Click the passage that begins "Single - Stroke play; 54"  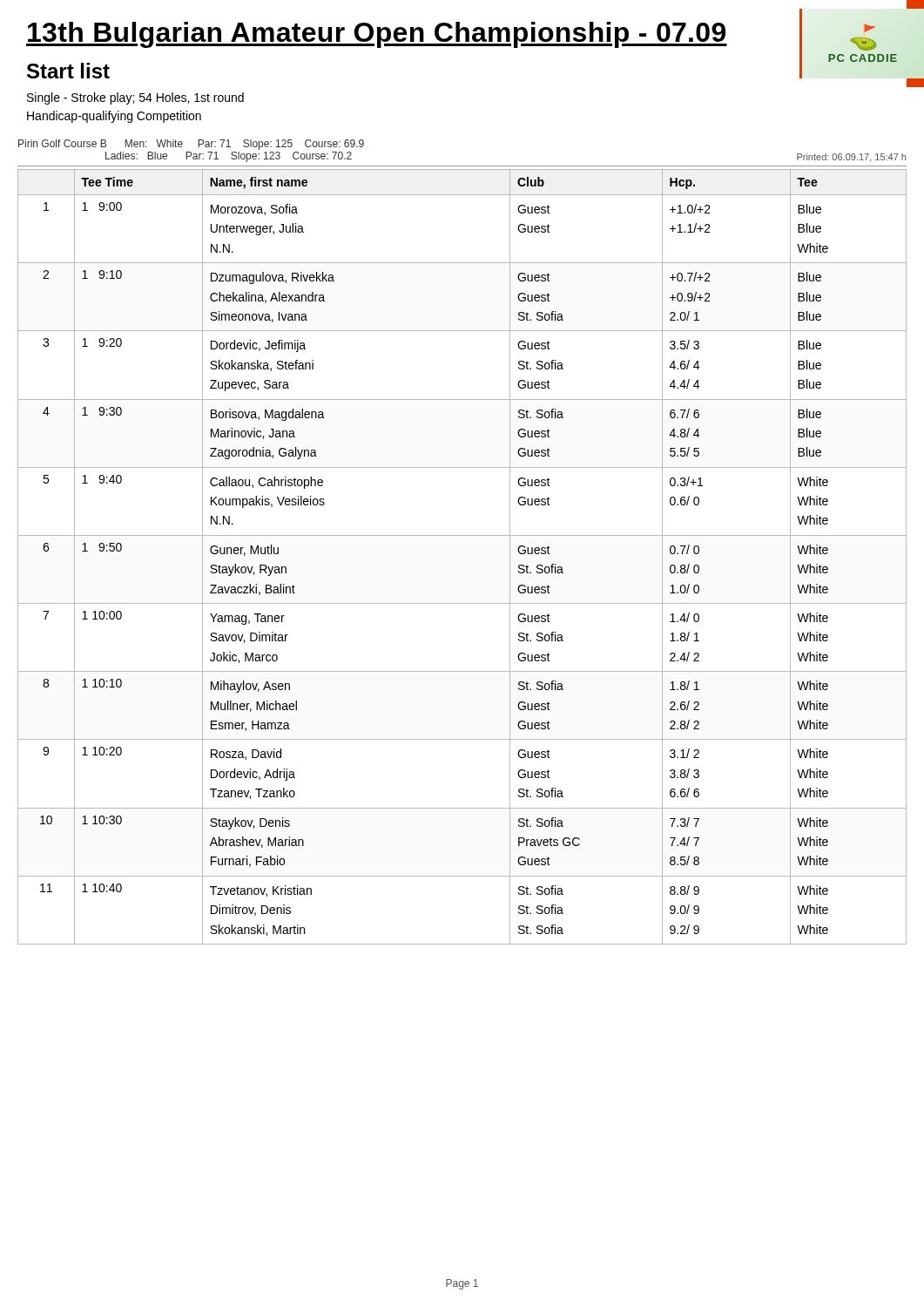point(135,107)
